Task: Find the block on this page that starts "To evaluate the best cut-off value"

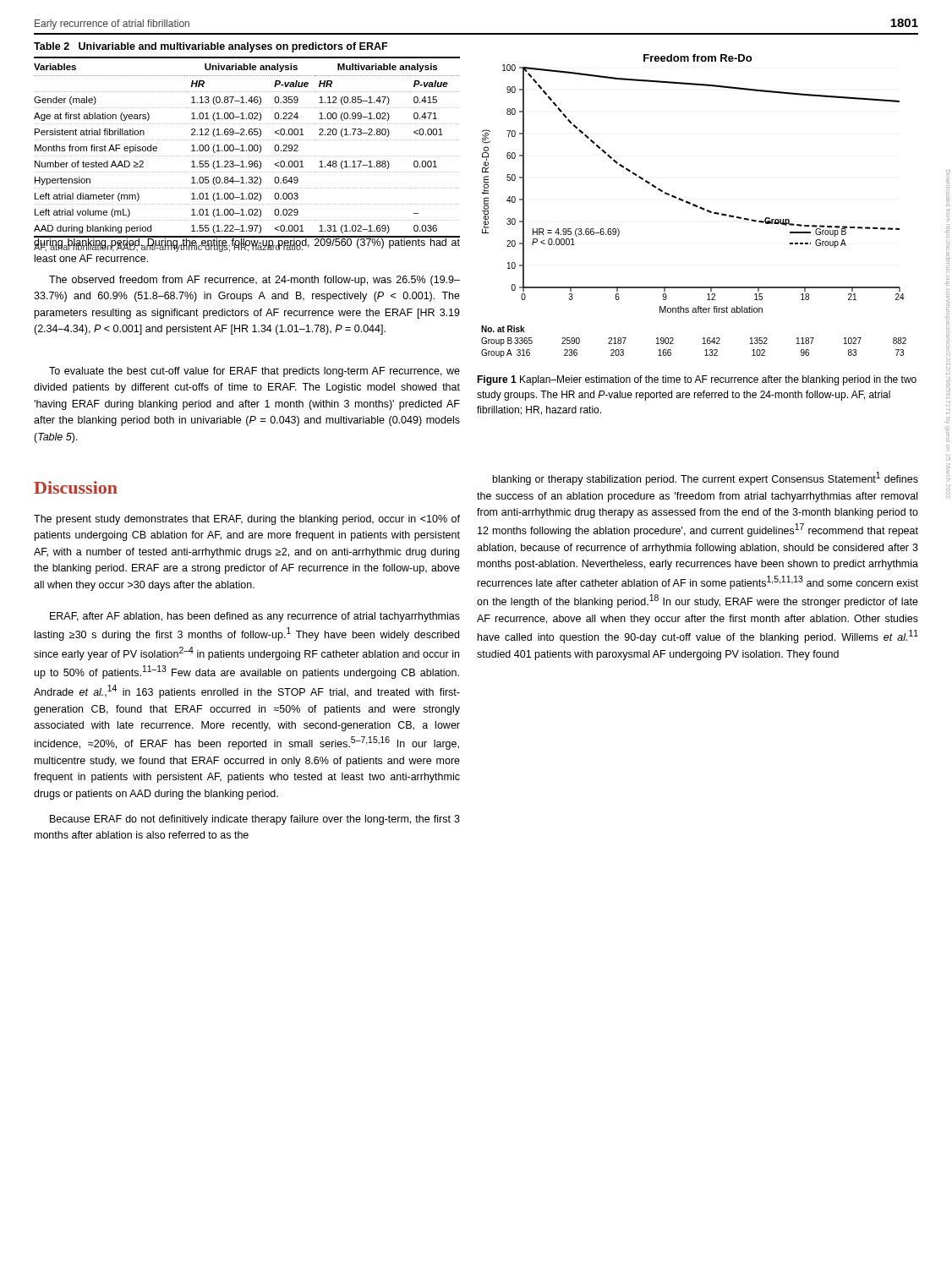Action: 247,404
